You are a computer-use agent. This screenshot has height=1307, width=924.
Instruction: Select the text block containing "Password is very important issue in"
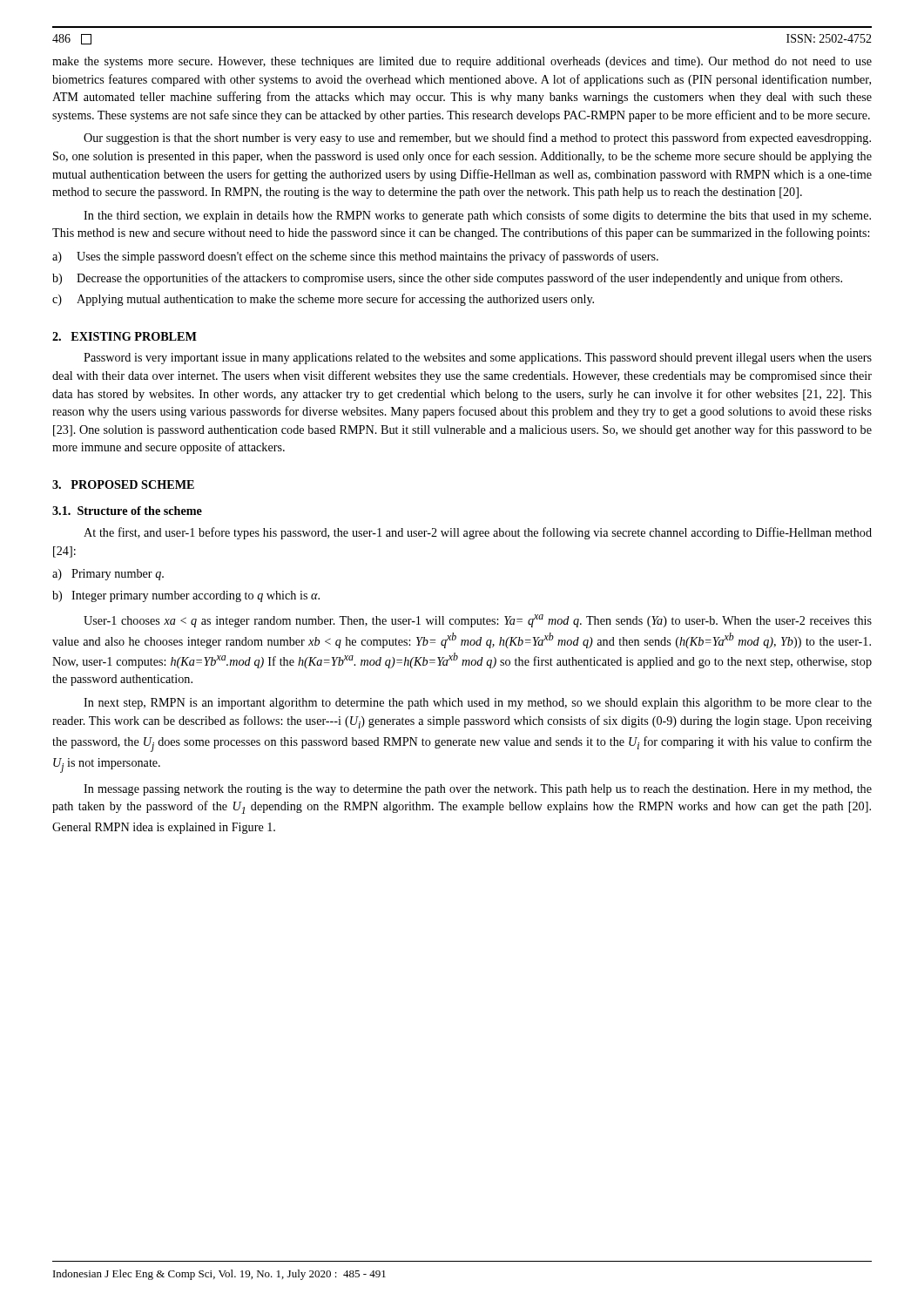tap(462, 403)
